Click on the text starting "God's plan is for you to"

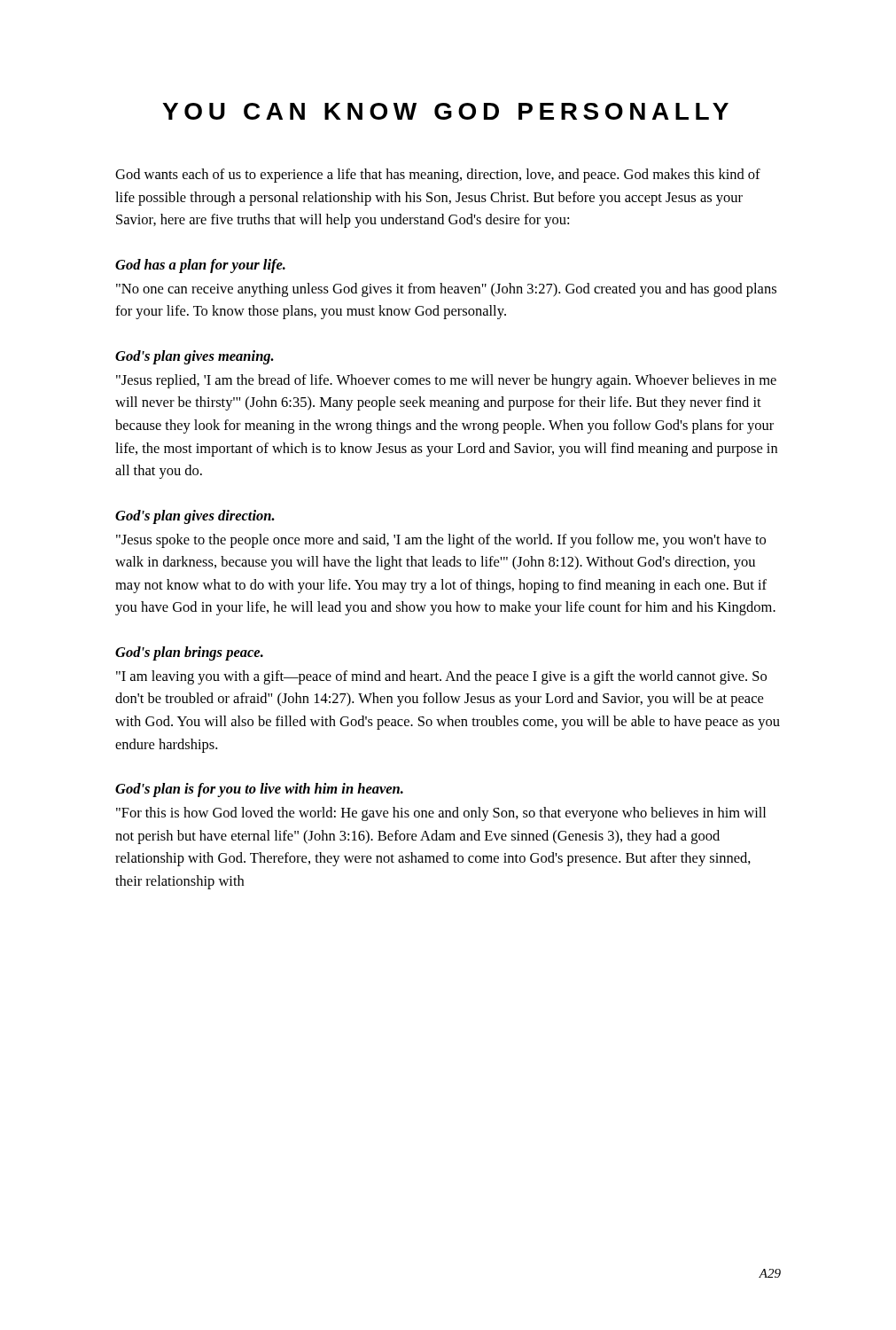click(x=260, y=789)
